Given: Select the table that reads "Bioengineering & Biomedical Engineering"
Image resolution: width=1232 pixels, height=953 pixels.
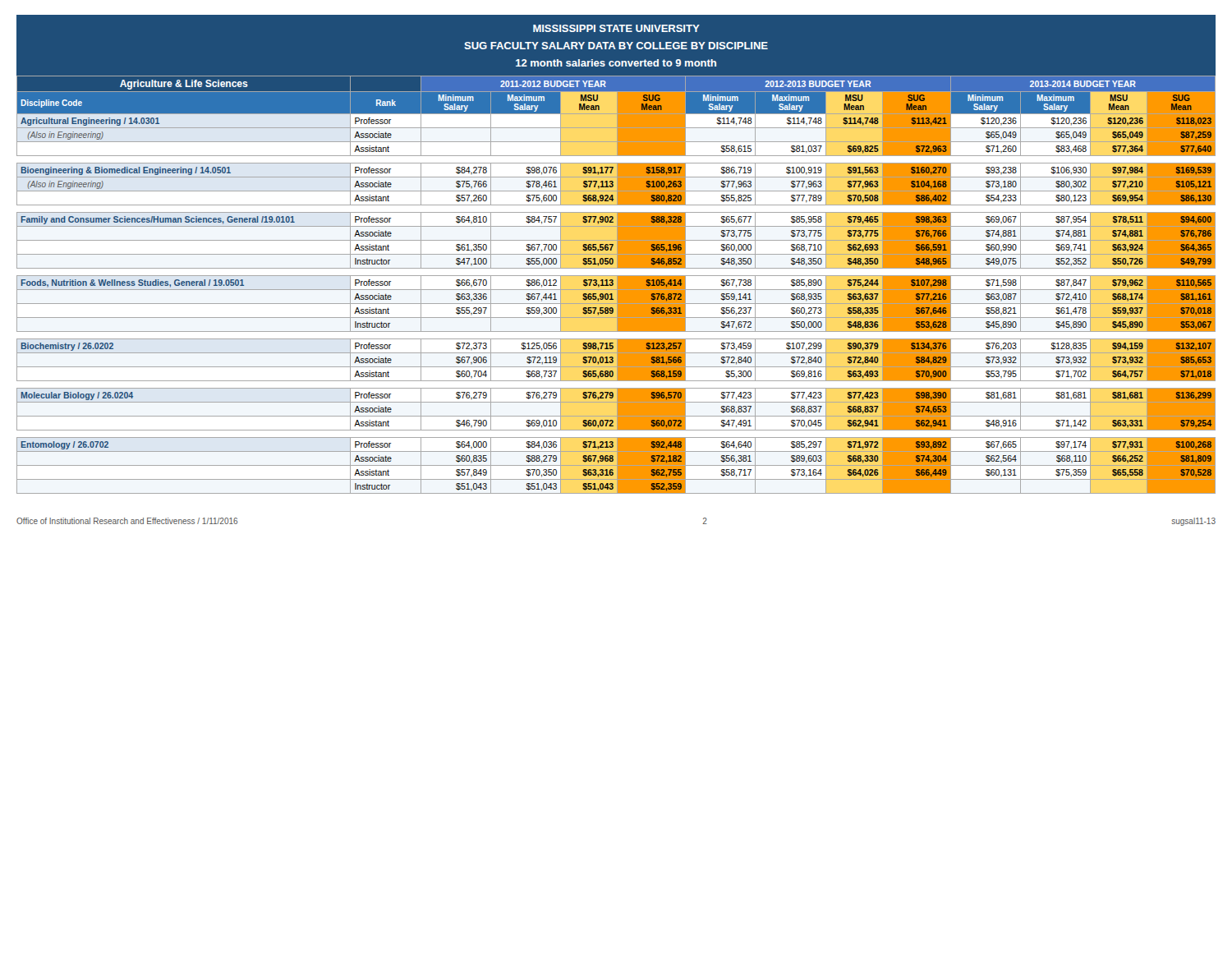Looking at the screenshot, I should pos(616,285).
